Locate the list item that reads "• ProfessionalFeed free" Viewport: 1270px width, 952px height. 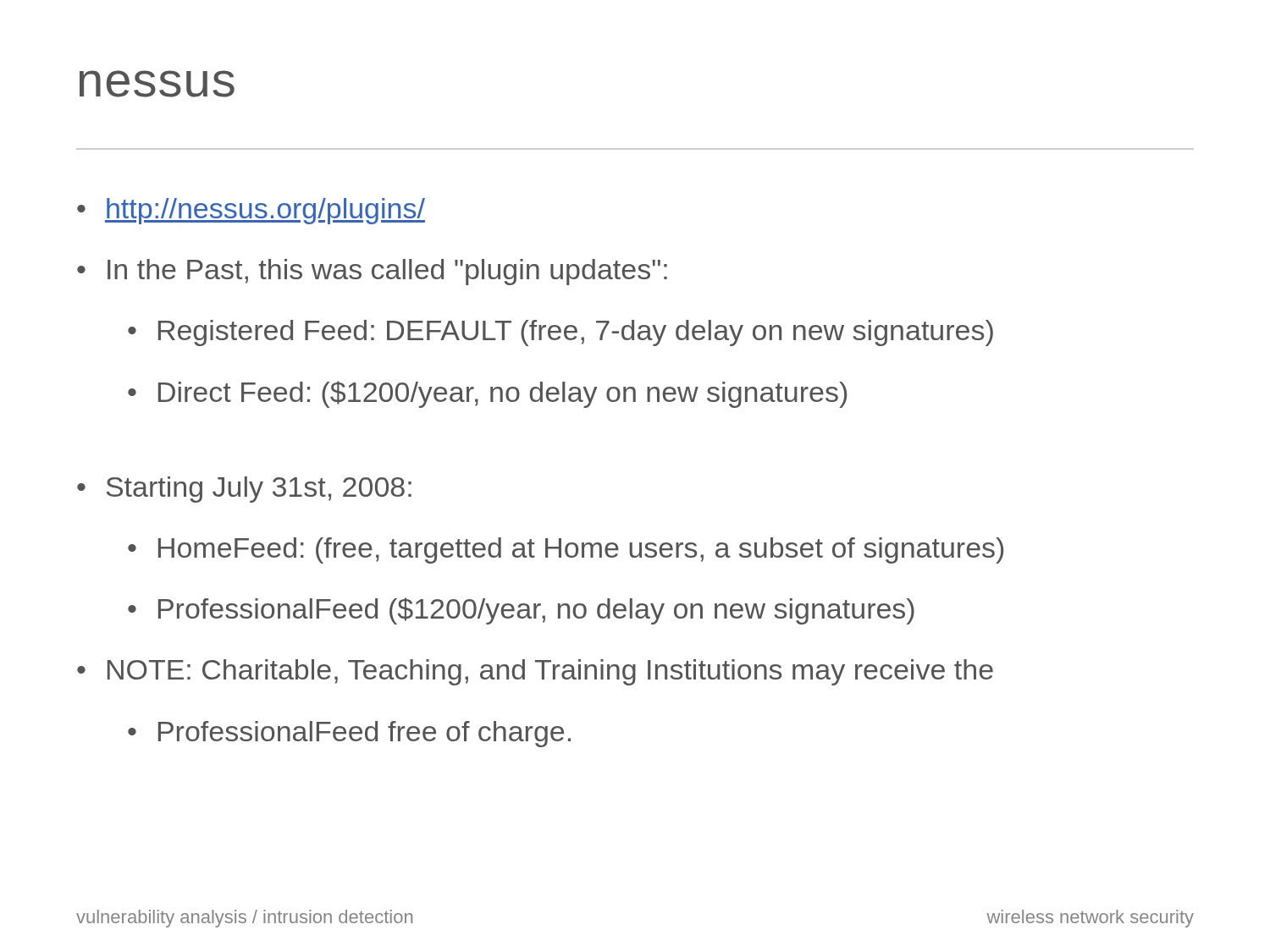[350, 731]
